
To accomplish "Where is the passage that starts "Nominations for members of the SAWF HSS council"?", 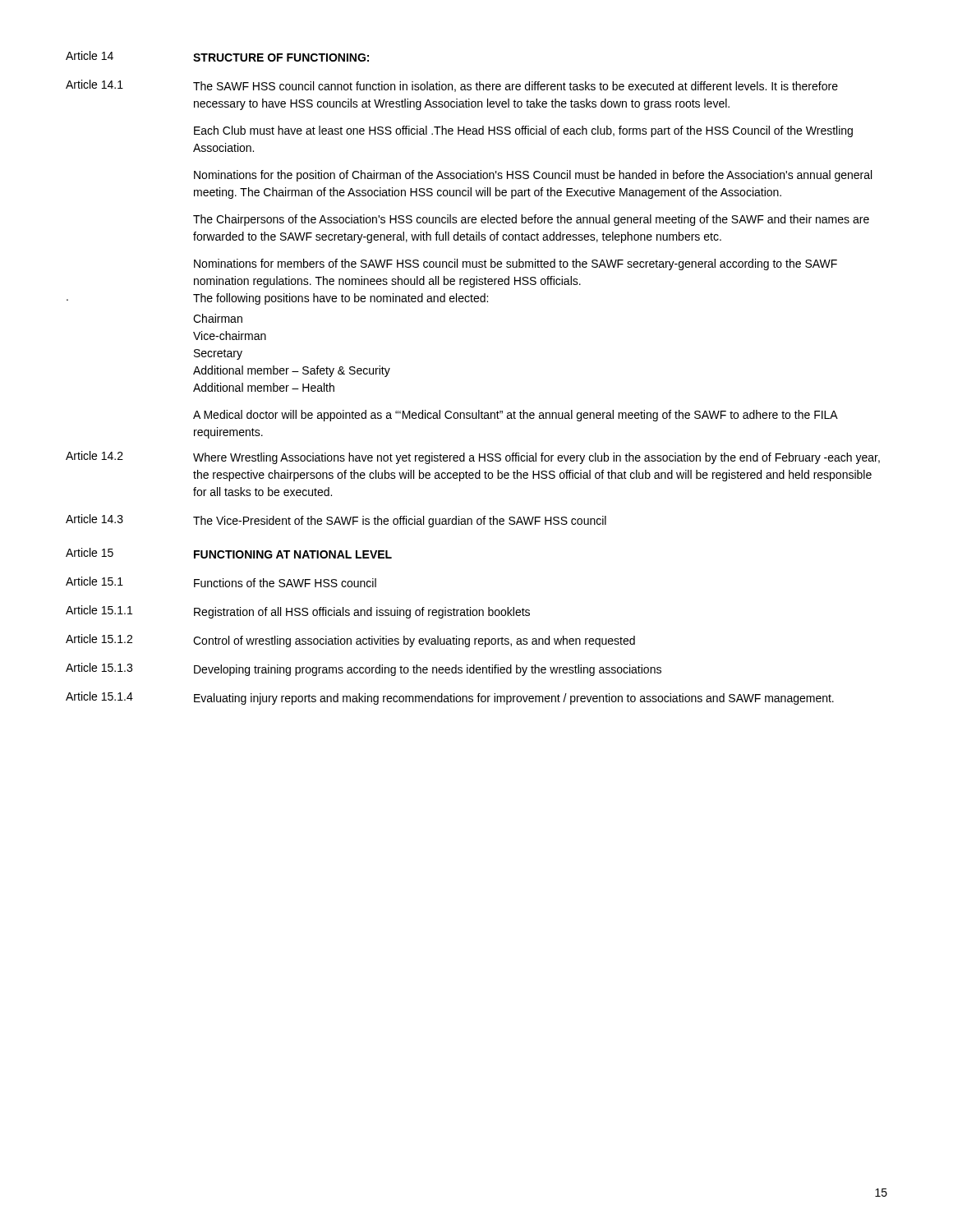I will (515, 272).
